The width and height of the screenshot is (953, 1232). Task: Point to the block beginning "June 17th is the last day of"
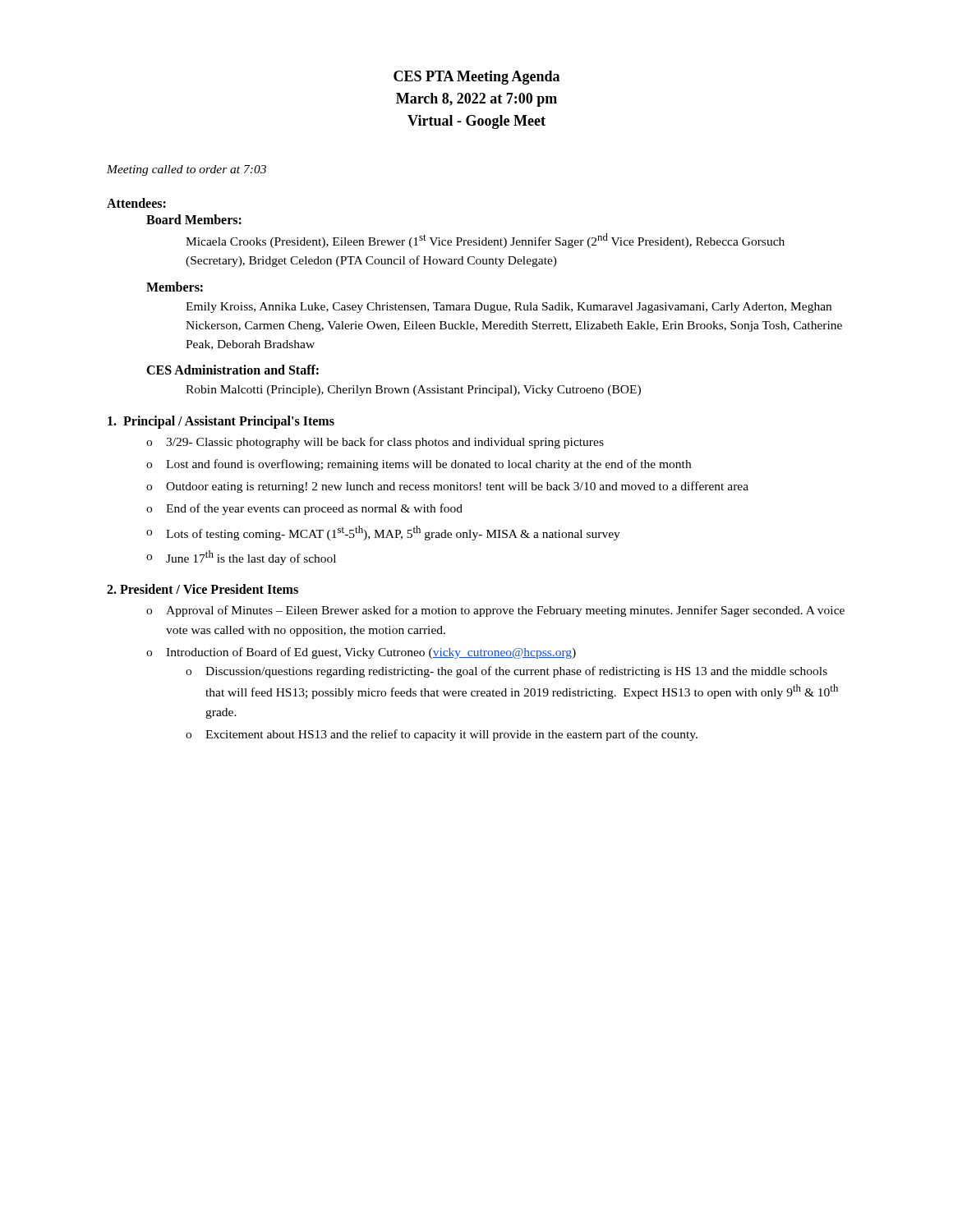tap(251, 557)
